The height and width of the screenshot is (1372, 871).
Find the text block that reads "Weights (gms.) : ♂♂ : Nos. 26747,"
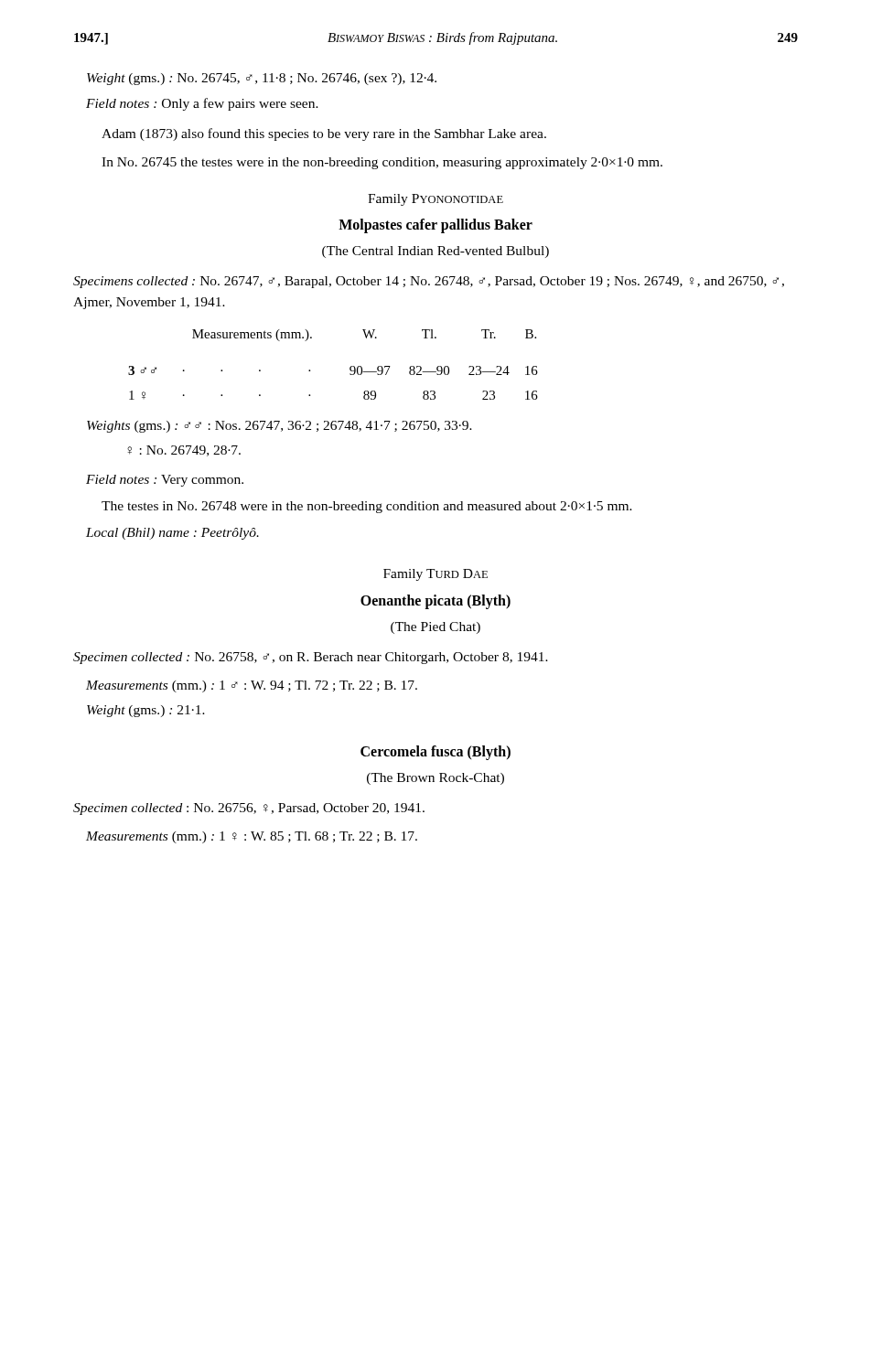(x=279, y=425)
